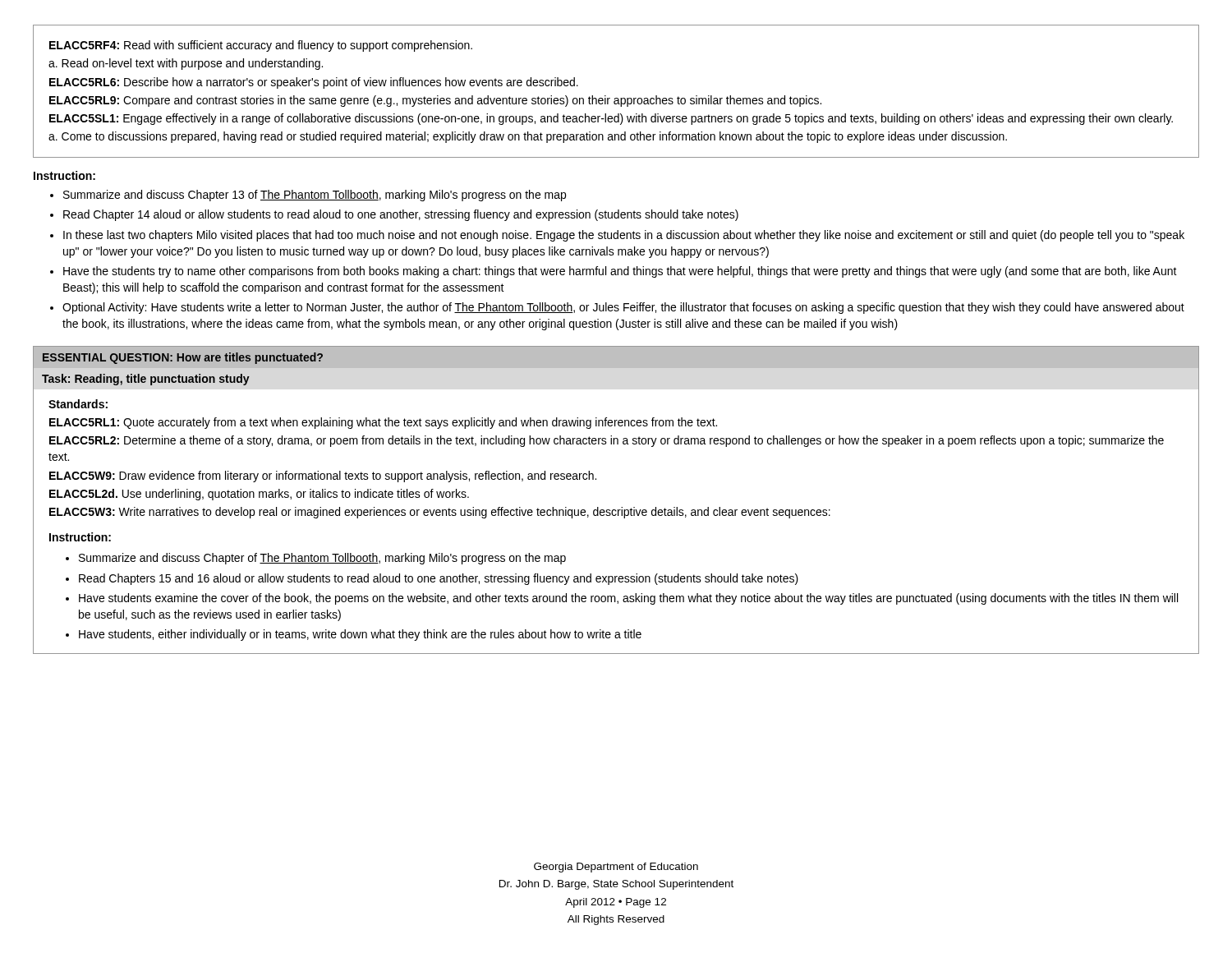This screenshot has height=953, width=1232.
Task: Click on the region starting "Have the students try to name"
Action: pos(619,279)
